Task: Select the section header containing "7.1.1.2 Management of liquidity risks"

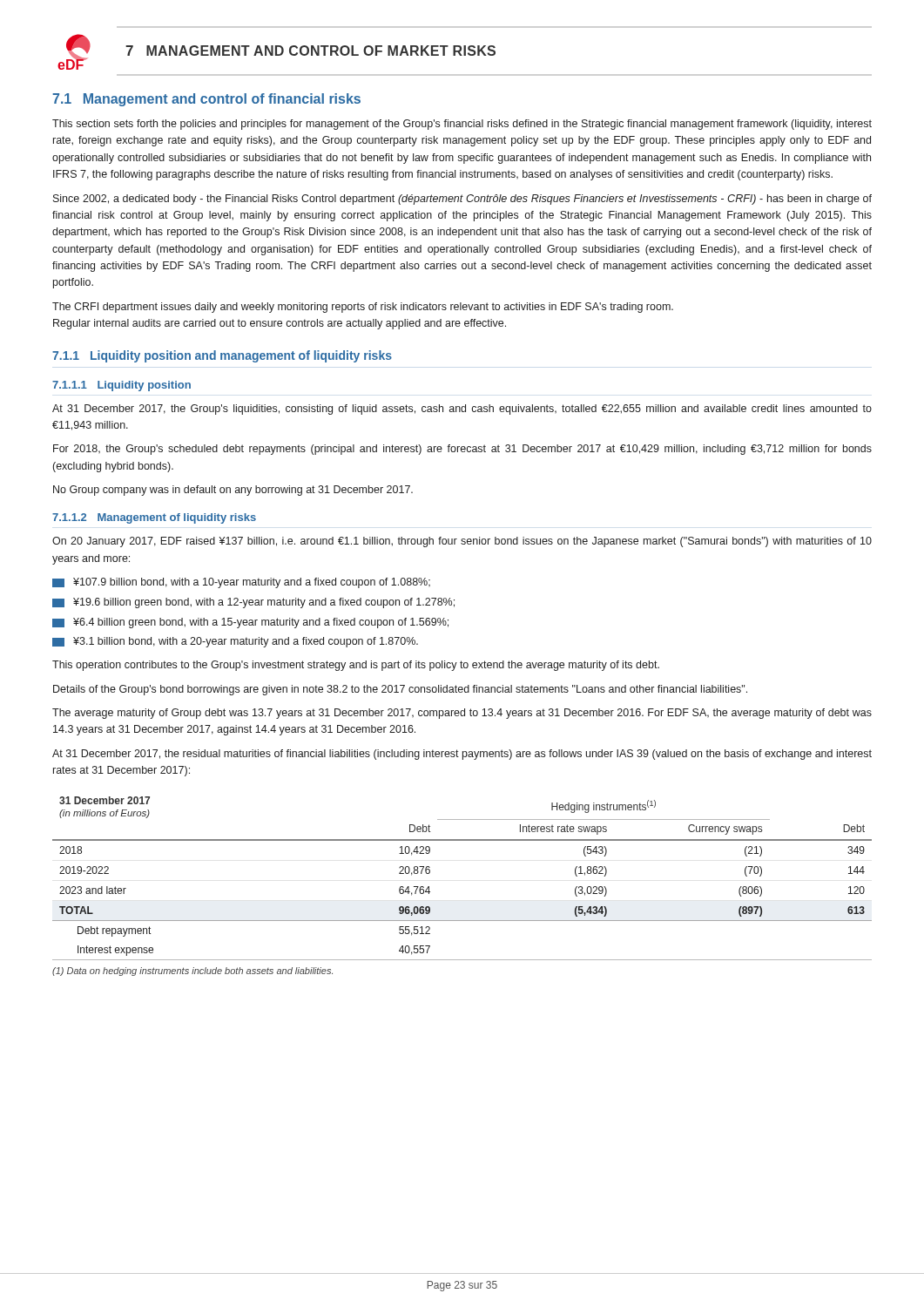Action: (x=154, y=517)
